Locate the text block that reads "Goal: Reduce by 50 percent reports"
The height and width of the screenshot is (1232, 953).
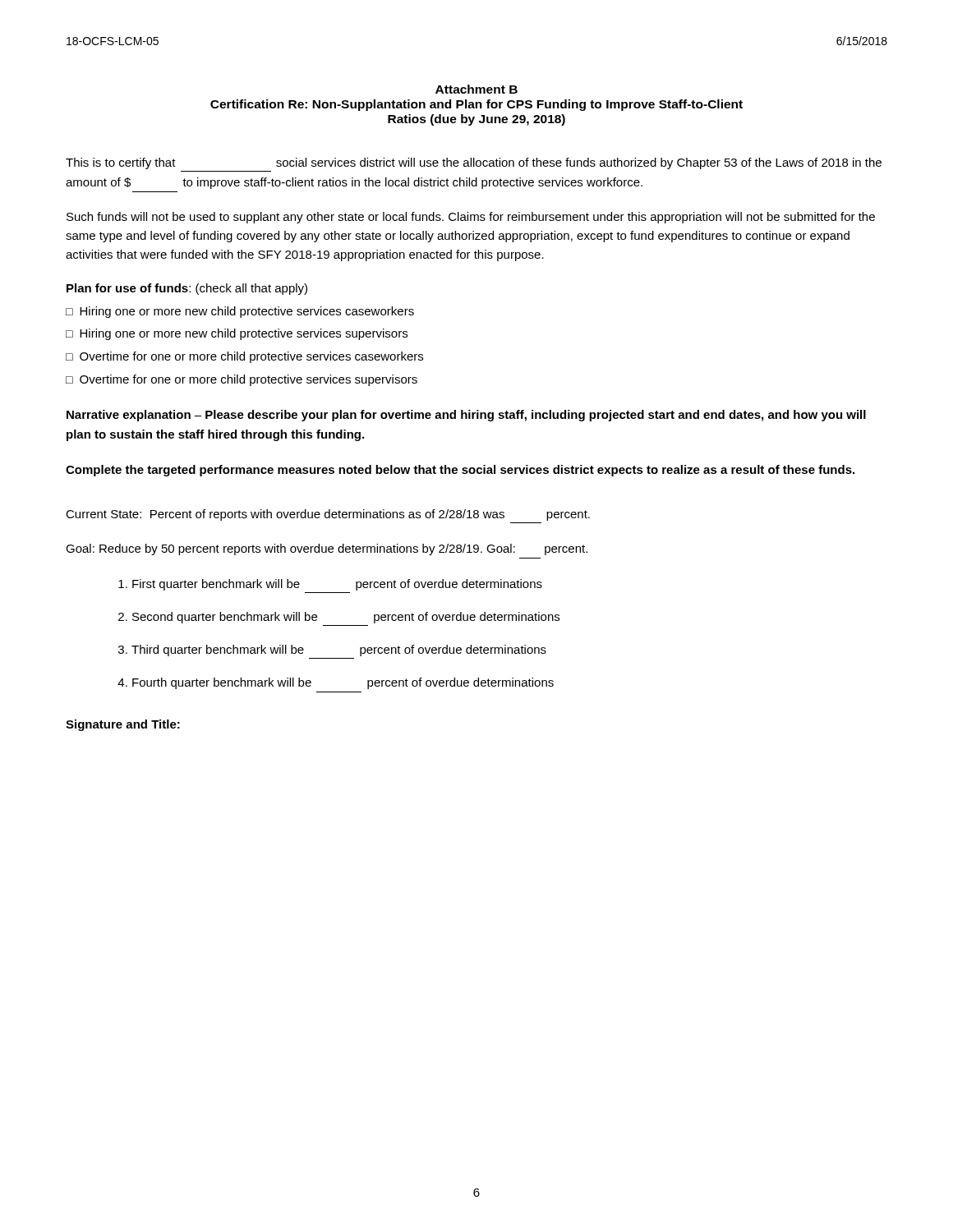click(327, 548)
